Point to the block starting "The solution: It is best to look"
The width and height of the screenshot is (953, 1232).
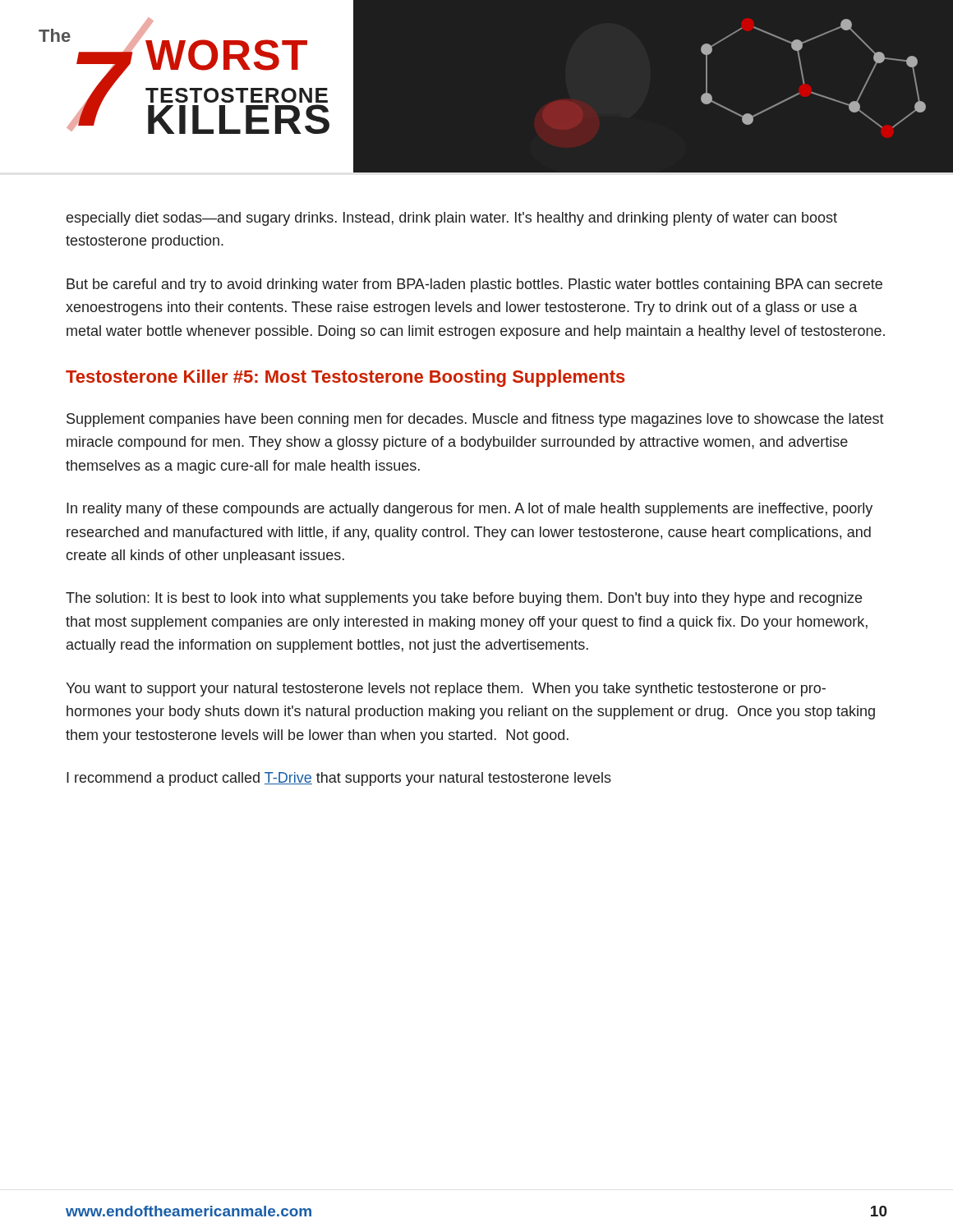[x=467, y=622]
